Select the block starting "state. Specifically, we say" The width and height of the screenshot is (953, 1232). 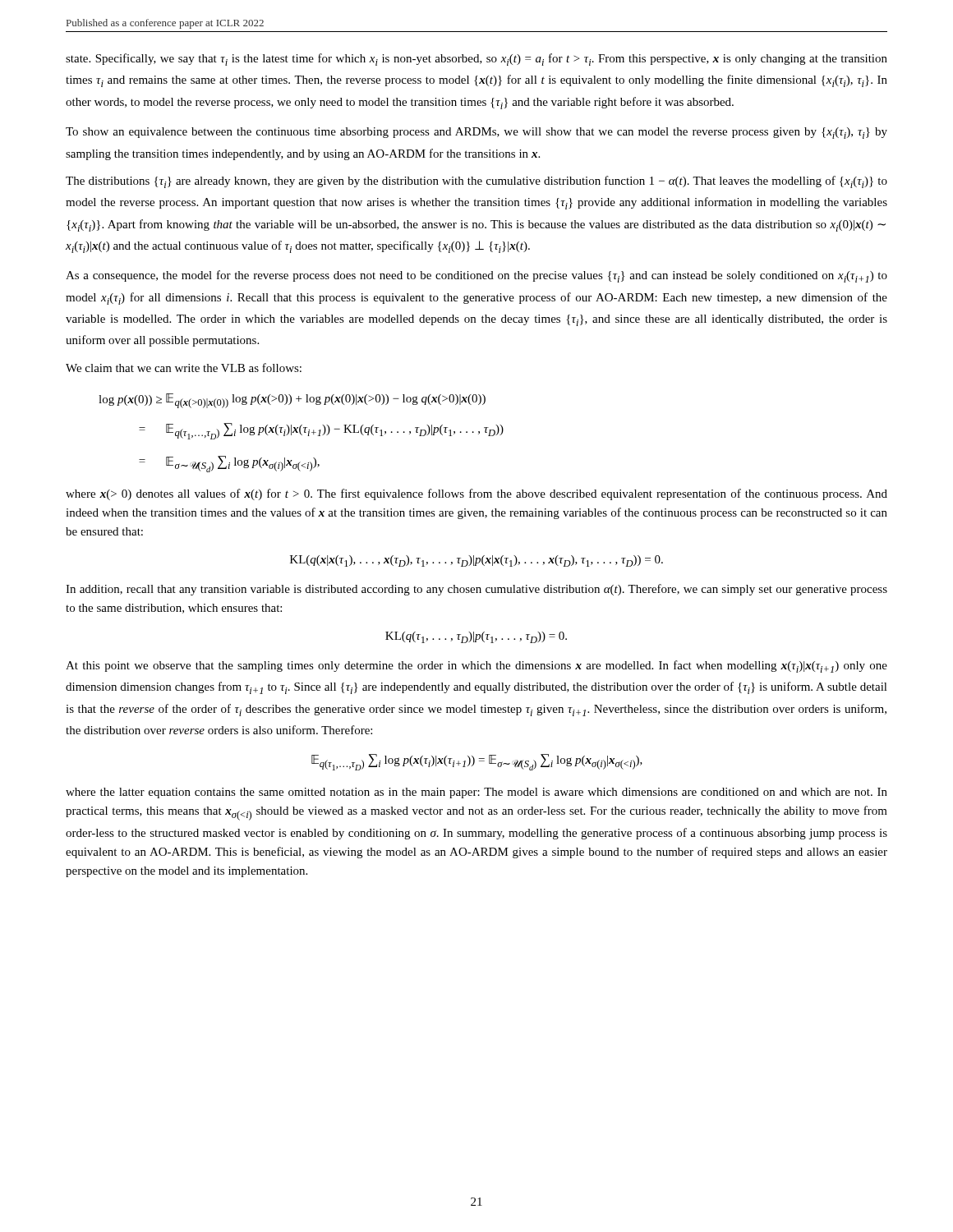coord(476,82)
